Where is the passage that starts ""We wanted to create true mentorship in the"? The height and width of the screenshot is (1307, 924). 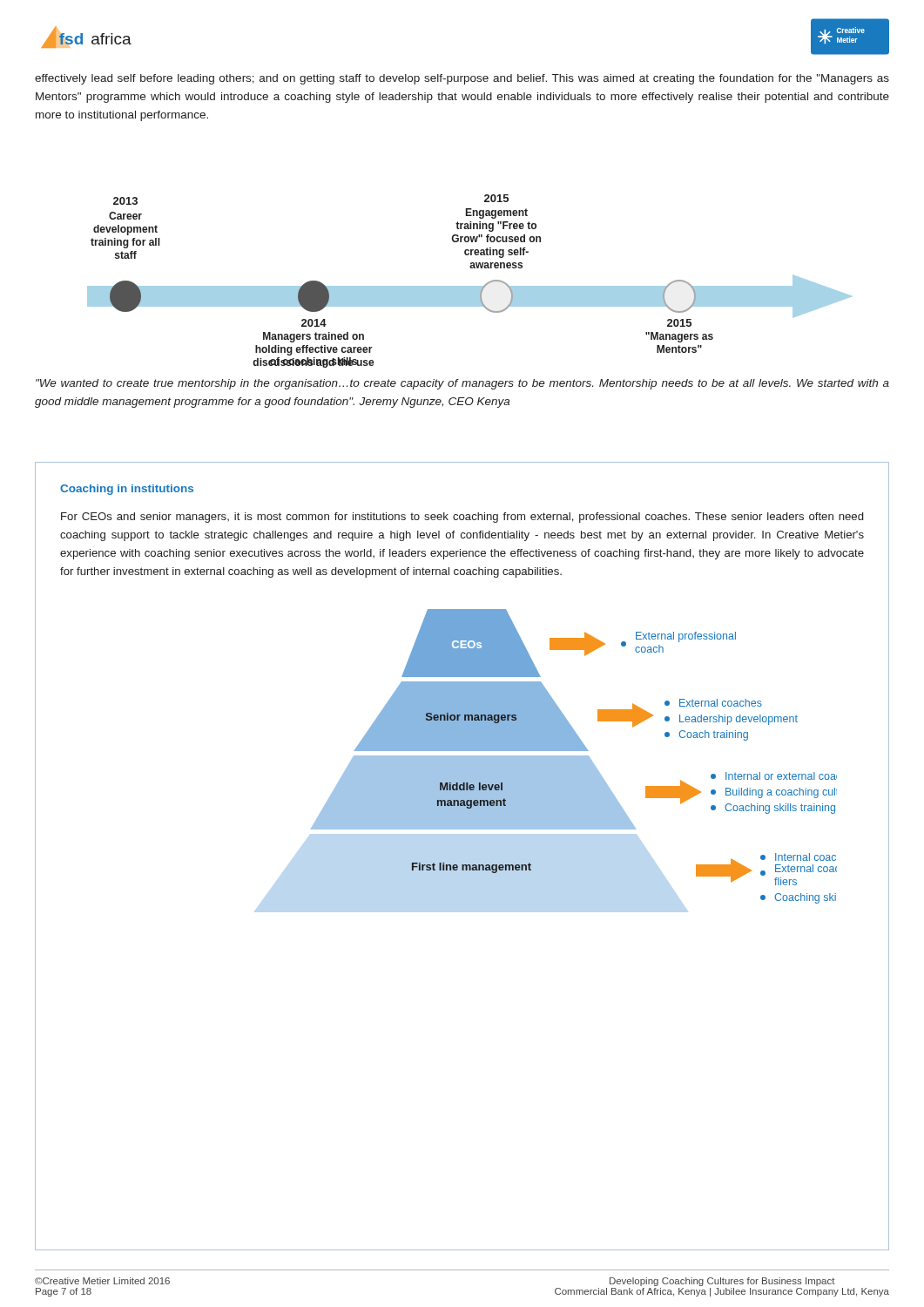(x=462, y=392)
